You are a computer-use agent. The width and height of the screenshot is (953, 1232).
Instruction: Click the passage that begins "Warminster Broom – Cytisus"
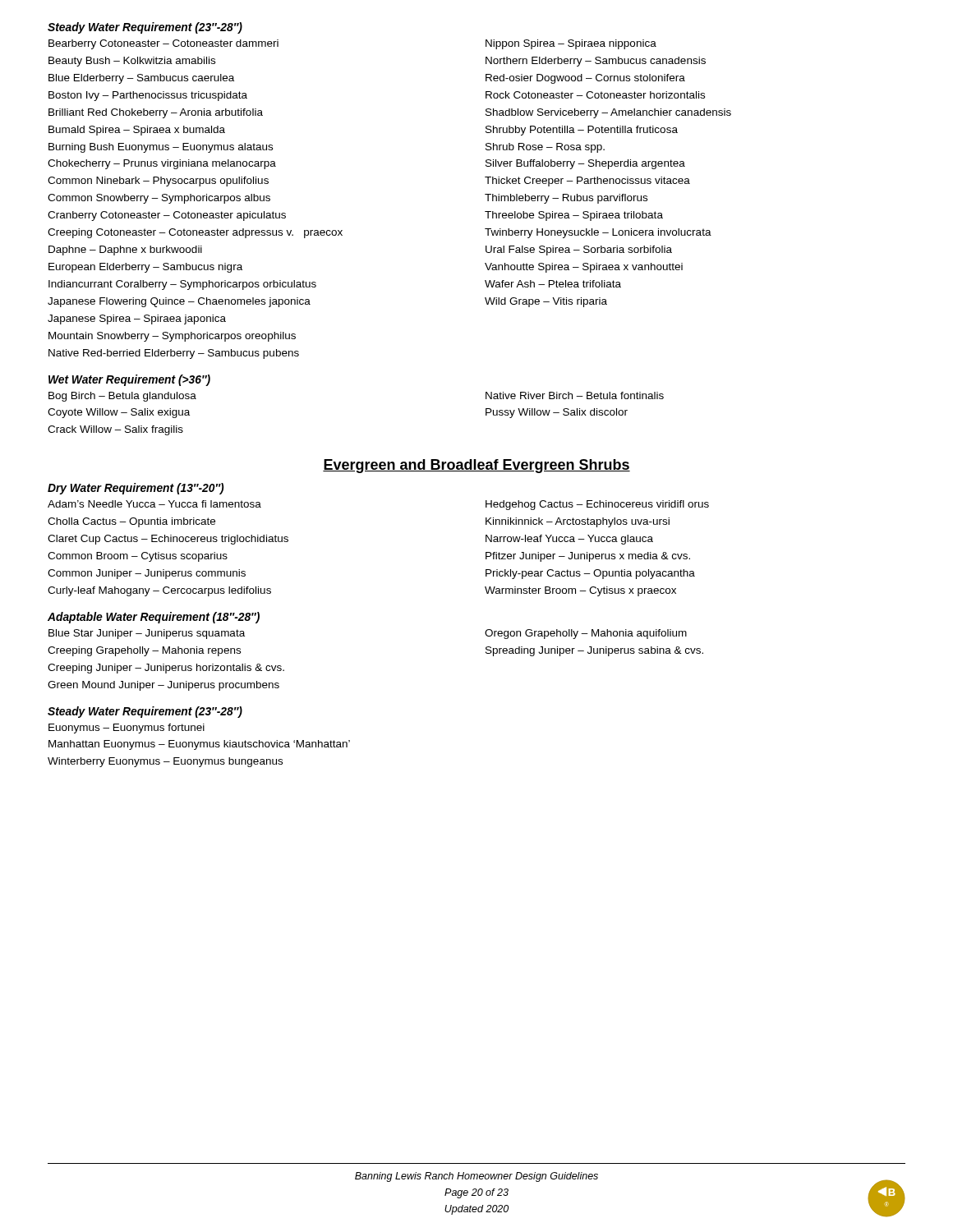click(x=581, y=590)
